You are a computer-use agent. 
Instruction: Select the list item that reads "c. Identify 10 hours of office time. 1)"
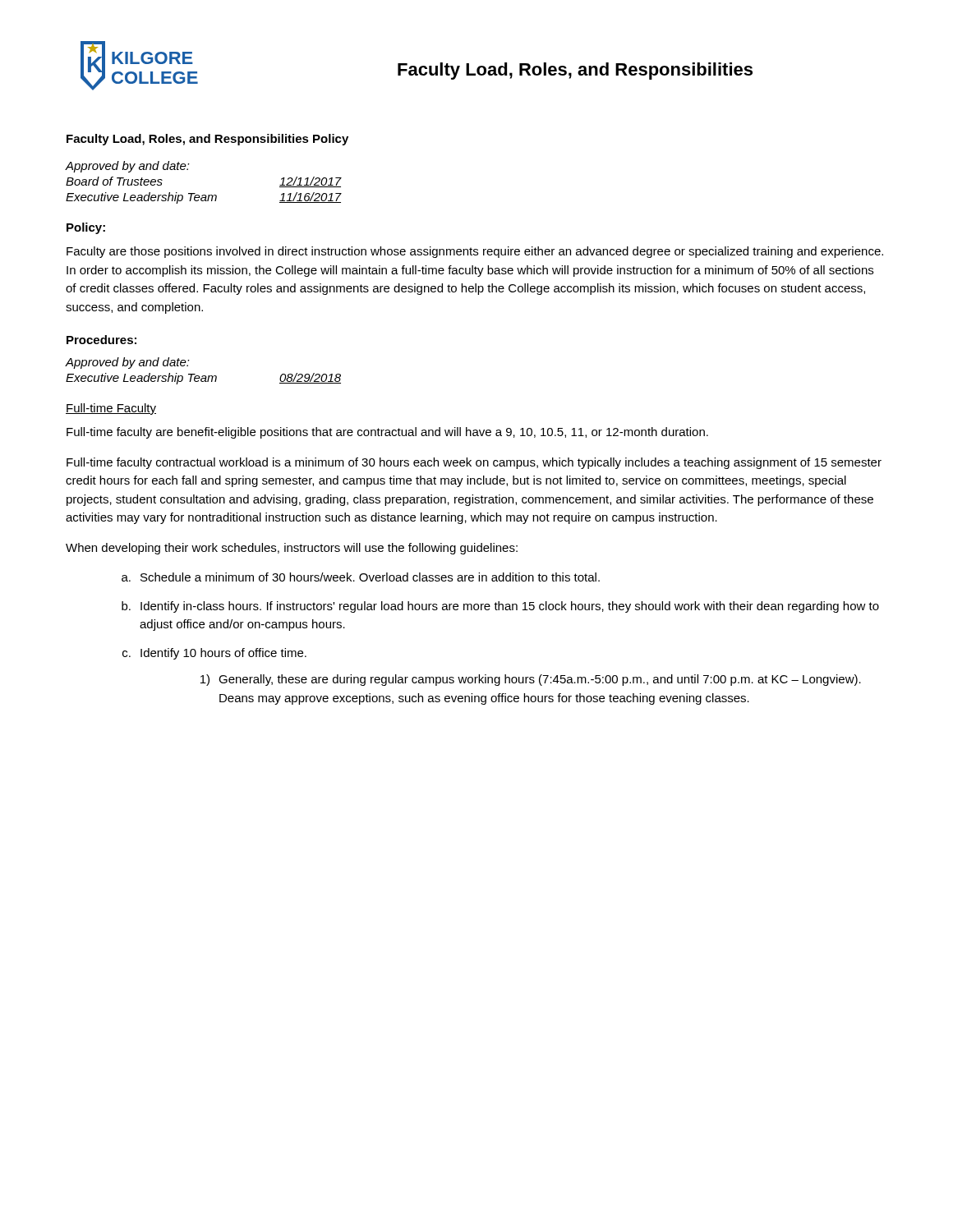pos(493,675)
